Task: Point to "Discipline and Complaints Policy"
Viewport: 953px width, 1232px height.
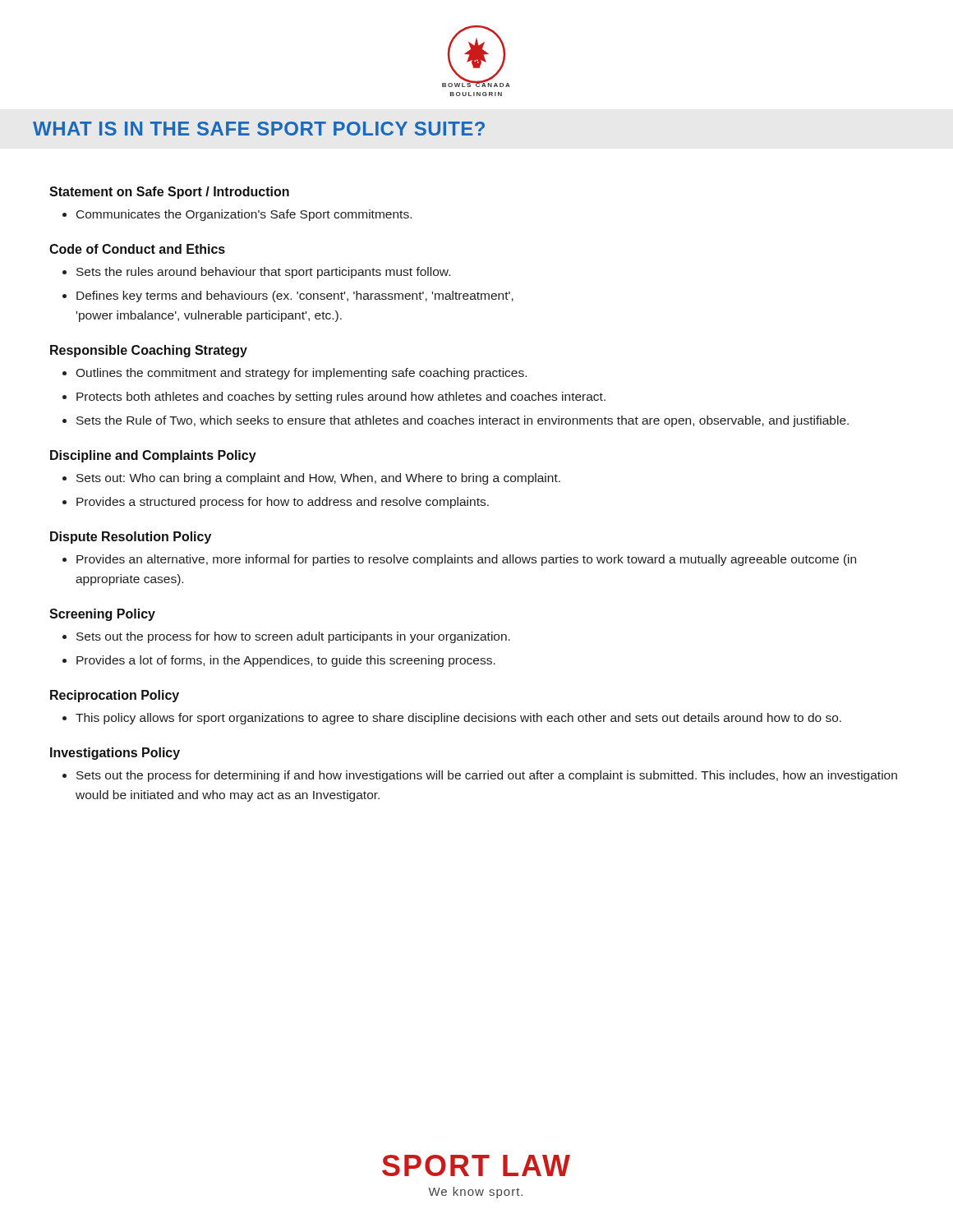Action: [x=153, y=456]
